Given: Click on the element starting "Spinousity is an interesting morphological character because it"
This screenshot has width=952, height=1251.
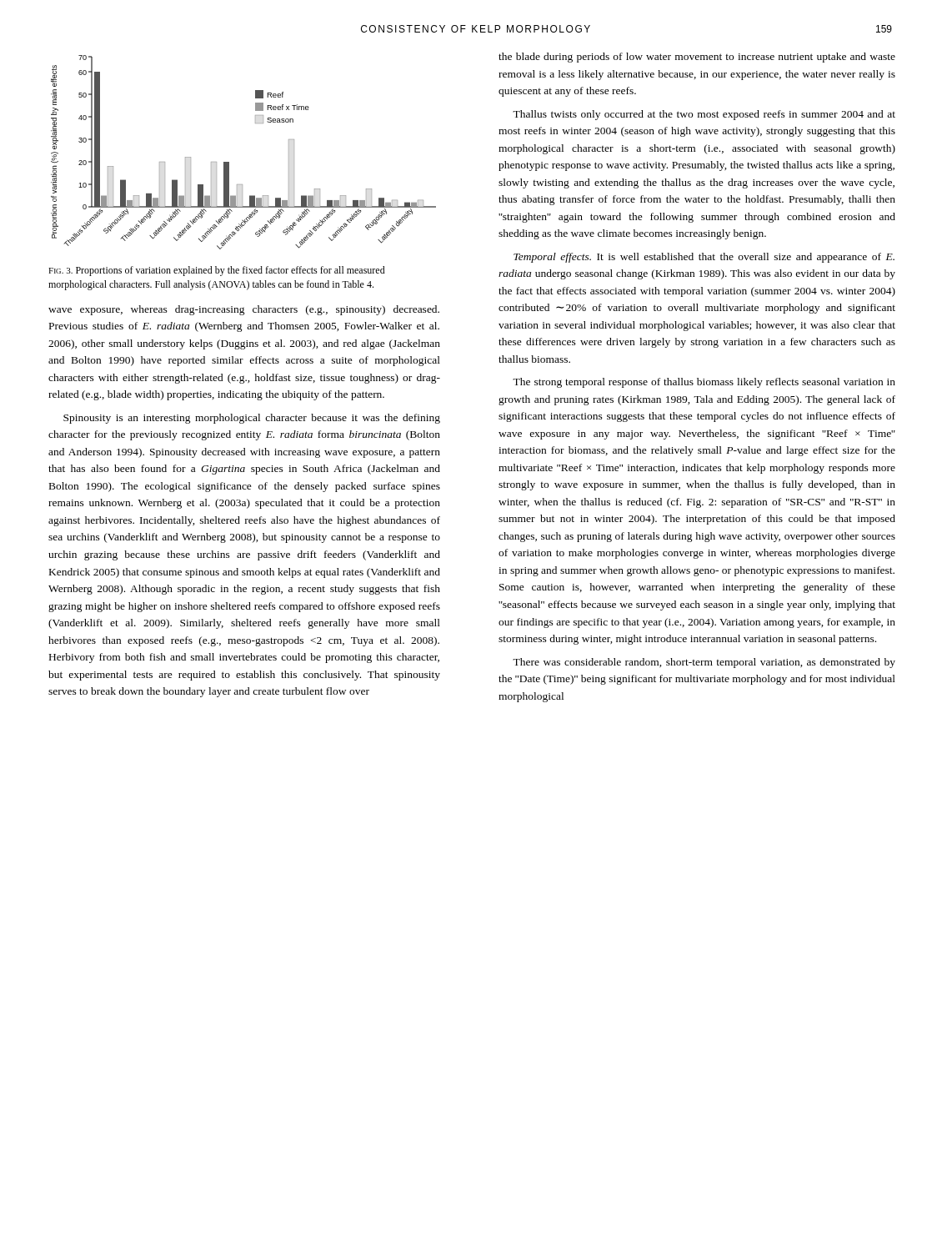Looking at the screenshot, I should point(244,555).
